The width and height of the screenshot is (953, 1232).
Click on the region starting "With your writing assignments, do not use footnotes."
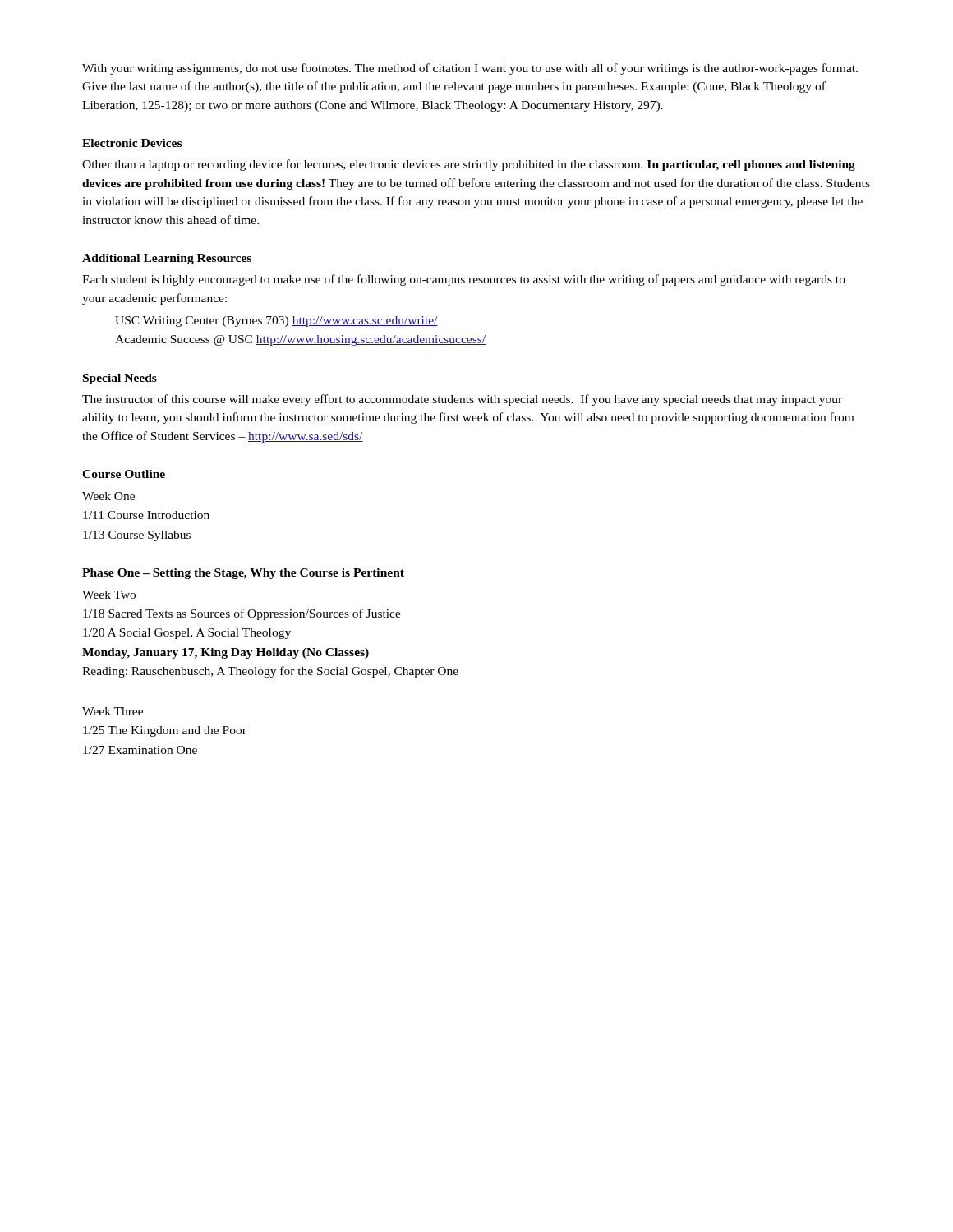point(470,86)
